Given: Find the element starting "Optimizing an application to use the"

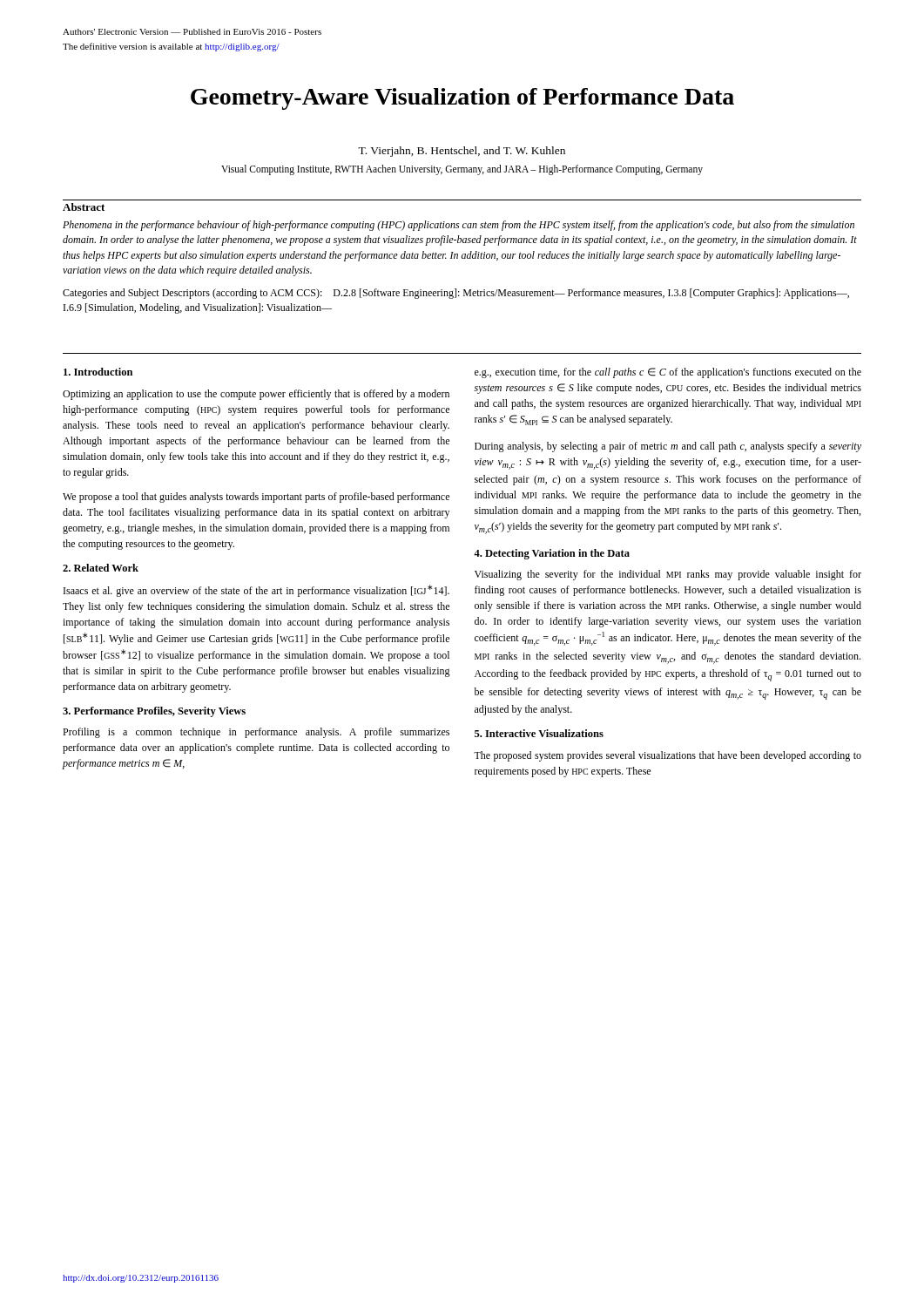Looking at the screenshot, I should click(256, 433).
